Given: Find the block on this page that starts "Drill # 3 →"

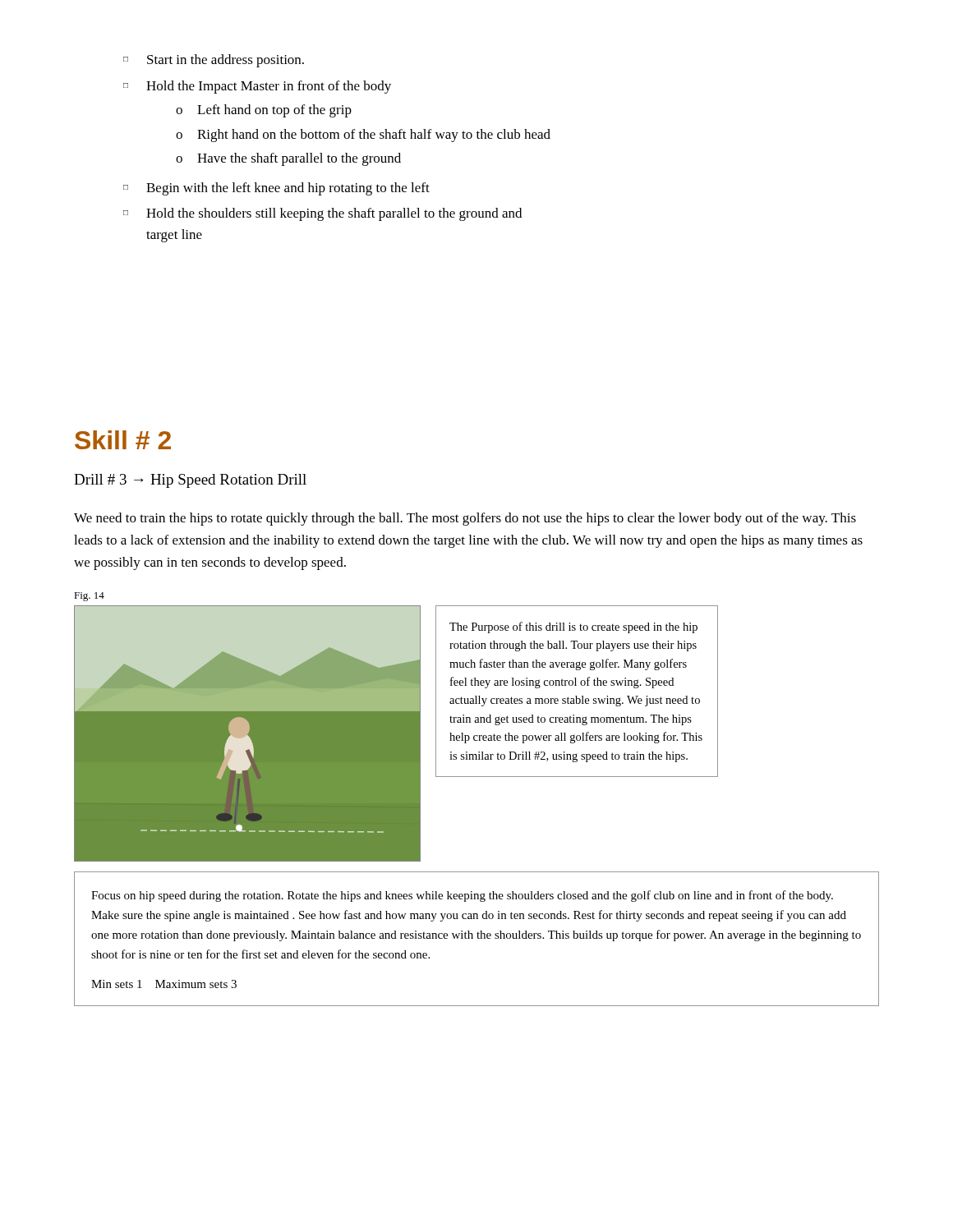Looking at the screenshot, I should pos(190,479).
